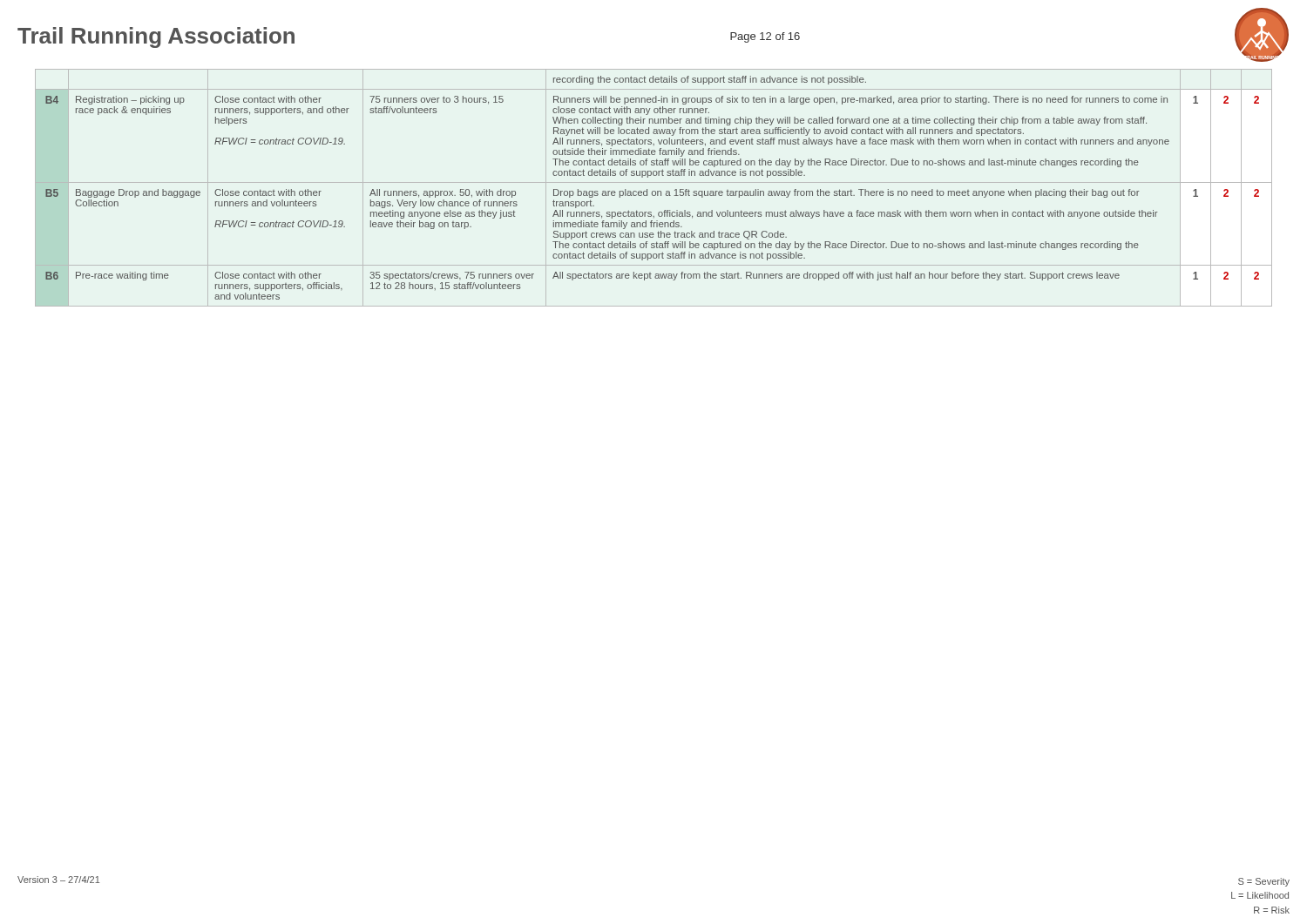This screenshot has width=1307, height=924.
Task: Click a table
Action: (654, 188)
